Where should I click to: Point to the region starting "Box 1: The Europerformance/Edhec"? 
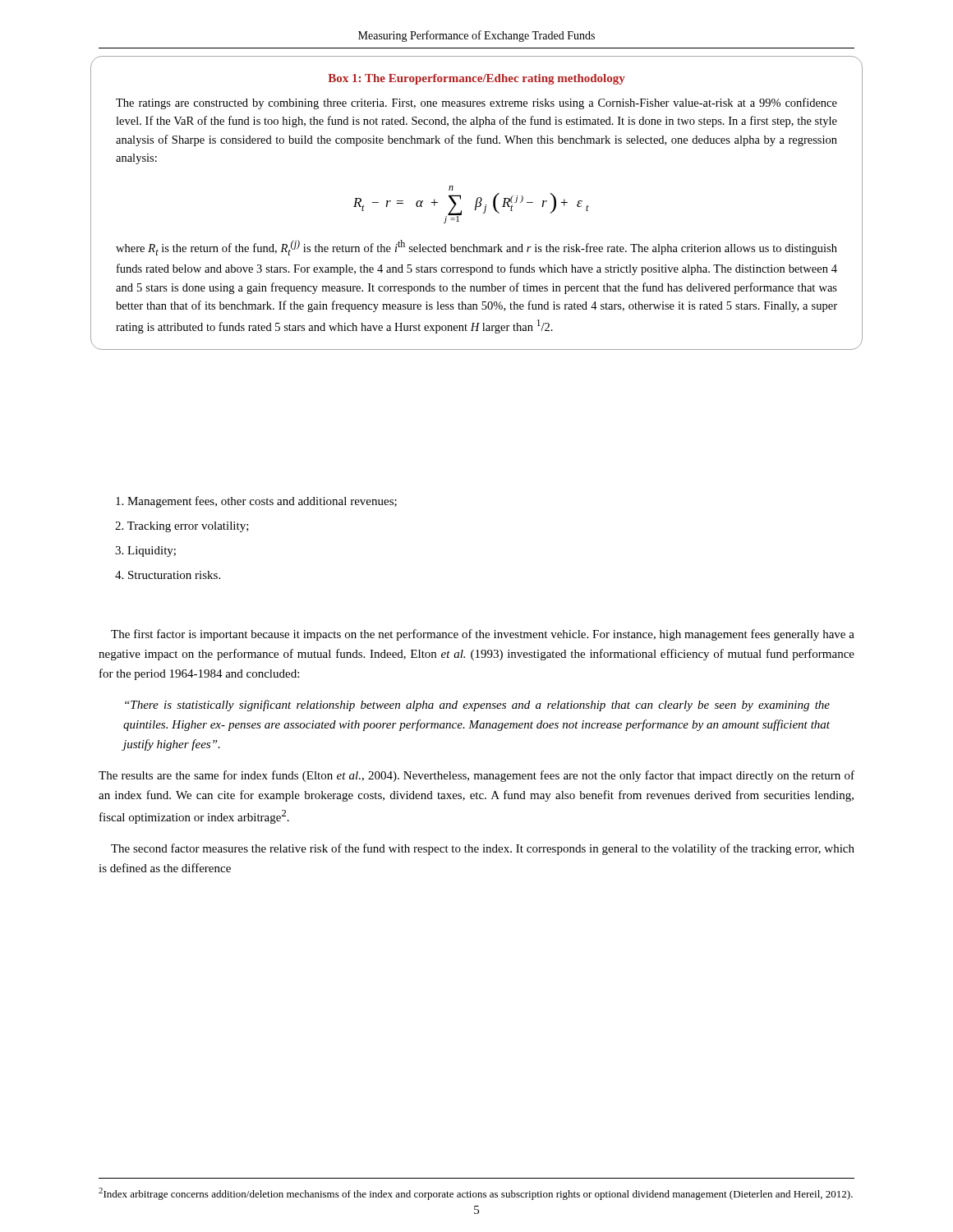pos(476,78)
